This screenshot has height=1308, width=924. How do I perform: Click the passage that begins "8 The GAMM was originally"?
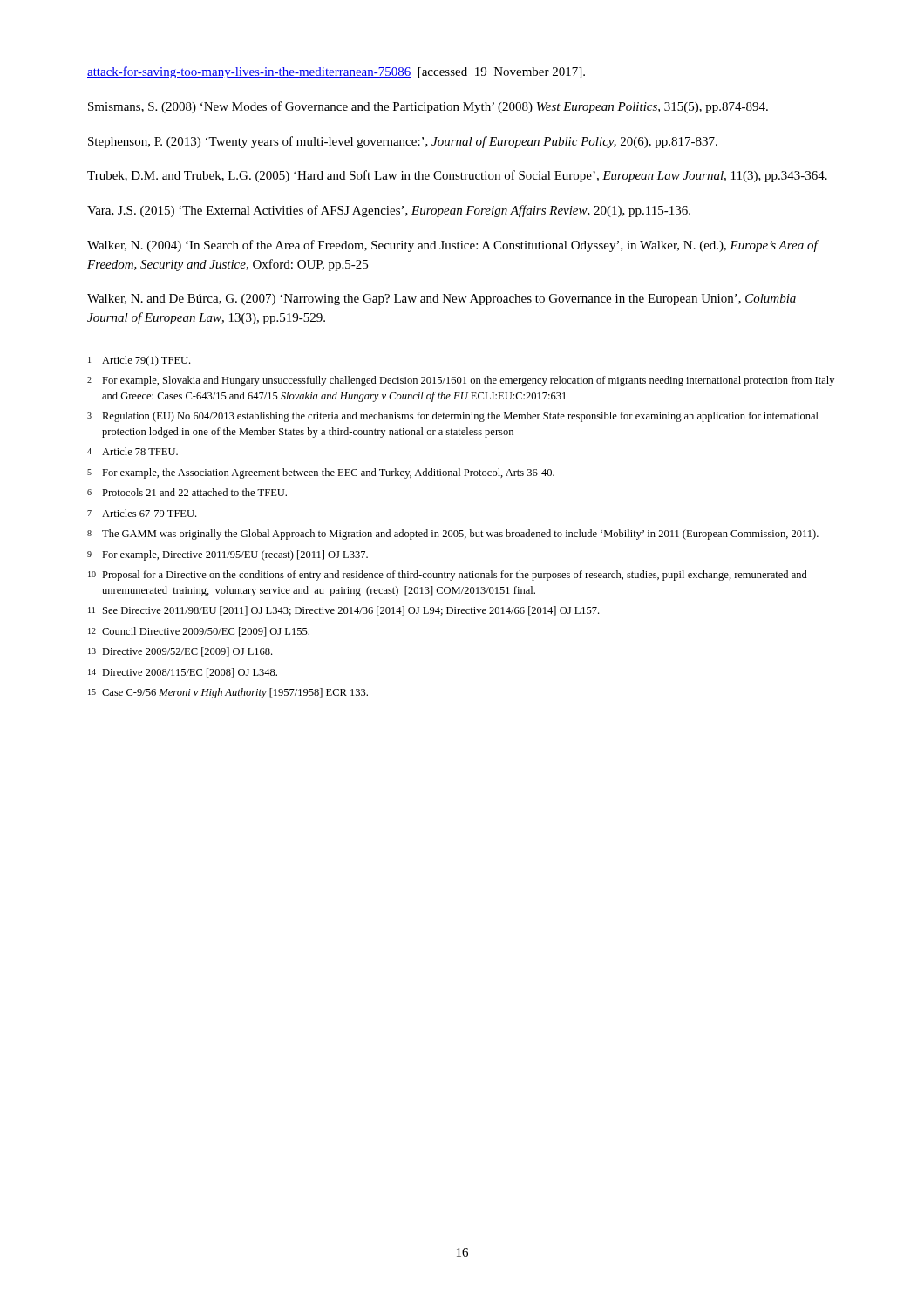coord(462,535)
